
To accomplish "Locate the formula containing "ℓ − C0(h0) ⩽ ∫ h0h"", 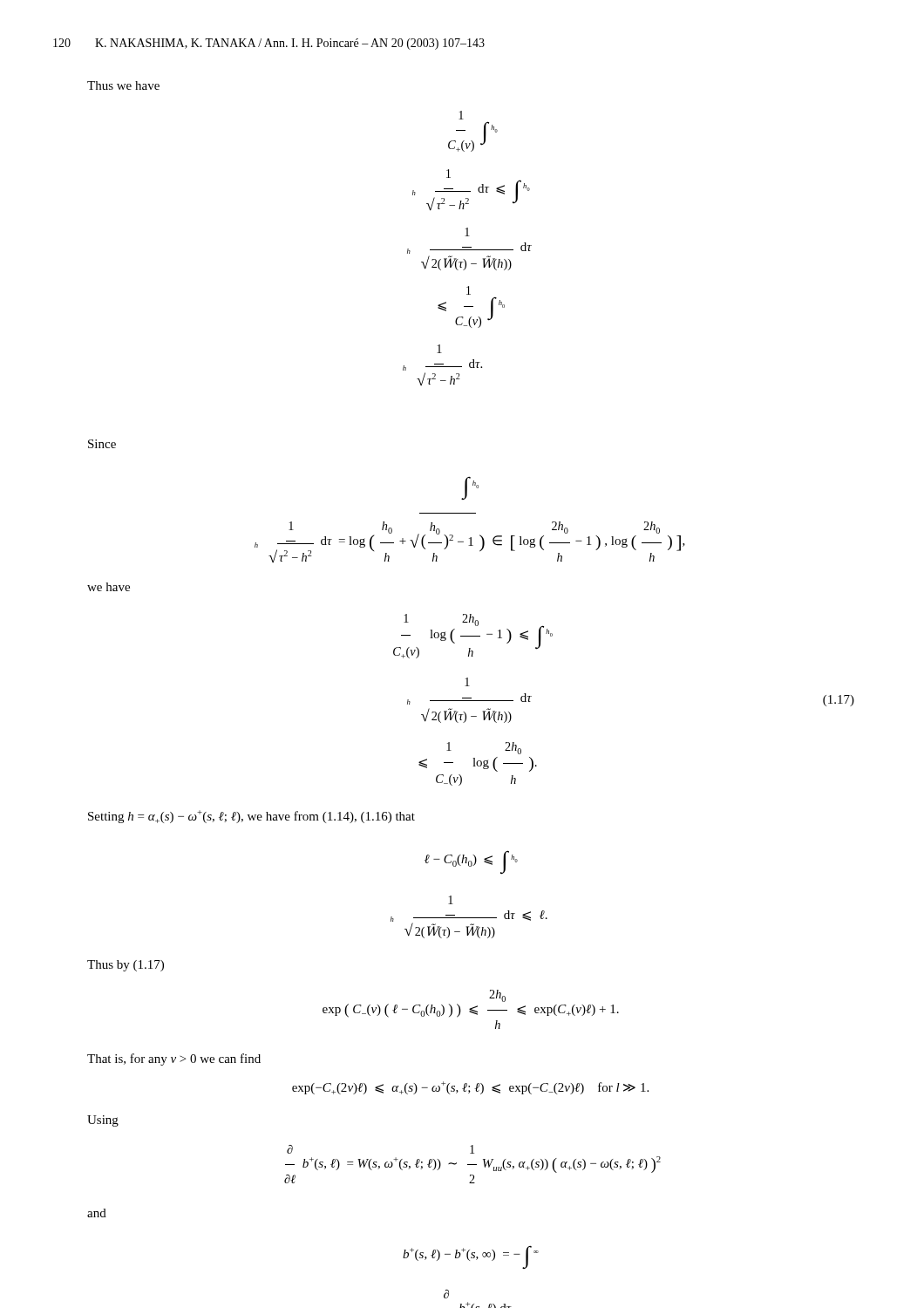I will pos(471,862).
